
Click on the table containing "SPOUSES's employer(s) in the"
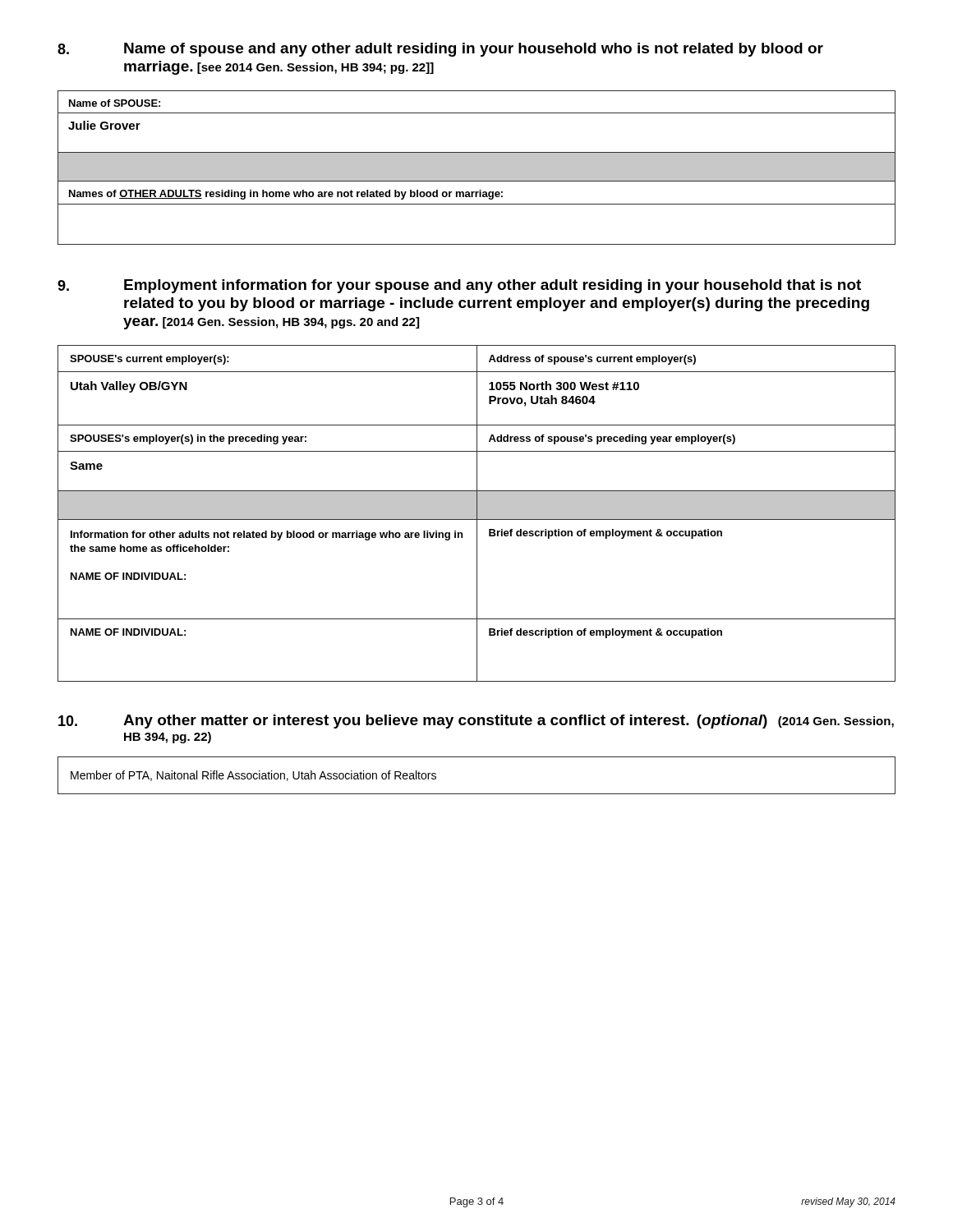(476, 513)
